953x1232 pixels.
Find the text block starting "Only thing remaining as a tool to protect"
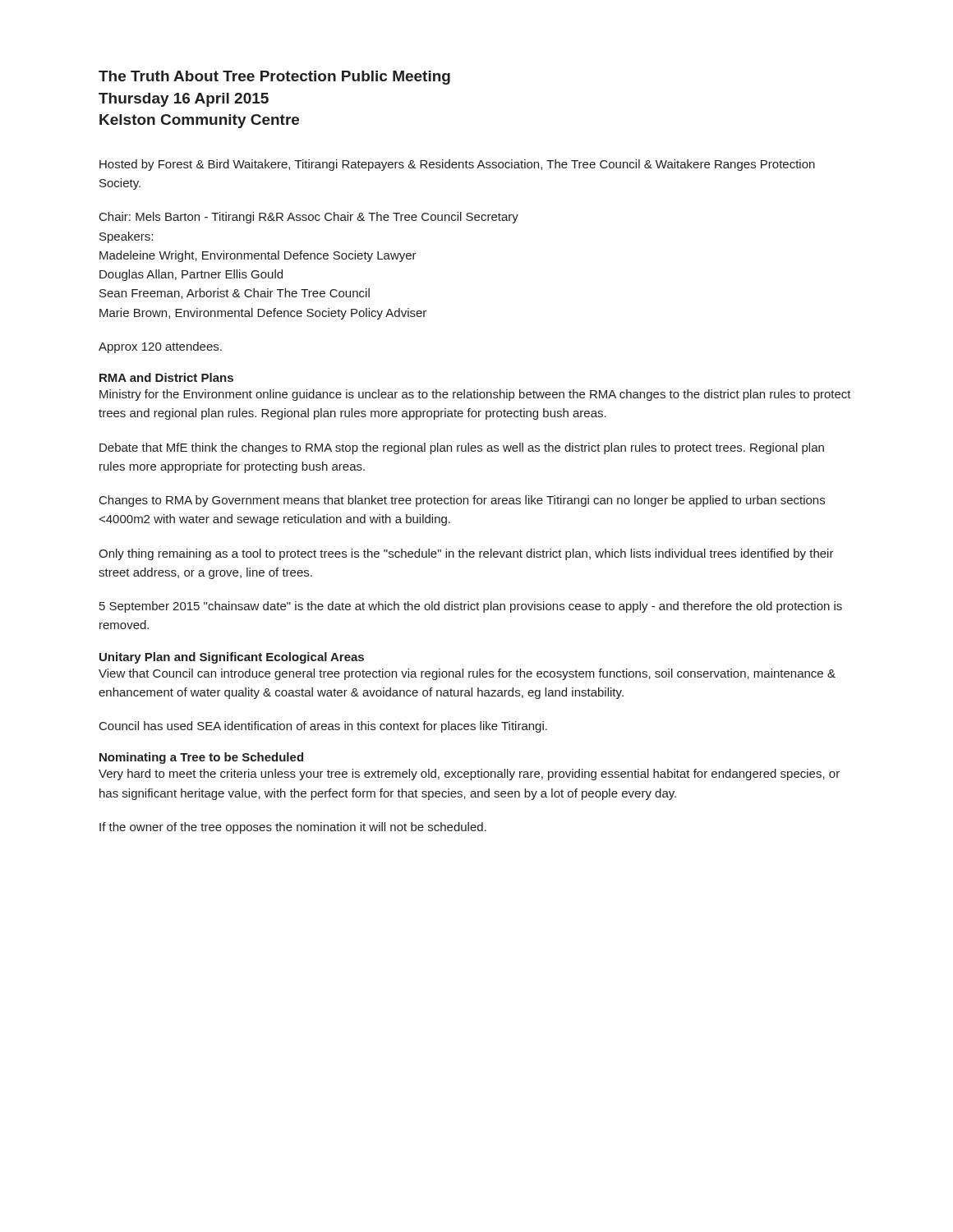point(466,562)
